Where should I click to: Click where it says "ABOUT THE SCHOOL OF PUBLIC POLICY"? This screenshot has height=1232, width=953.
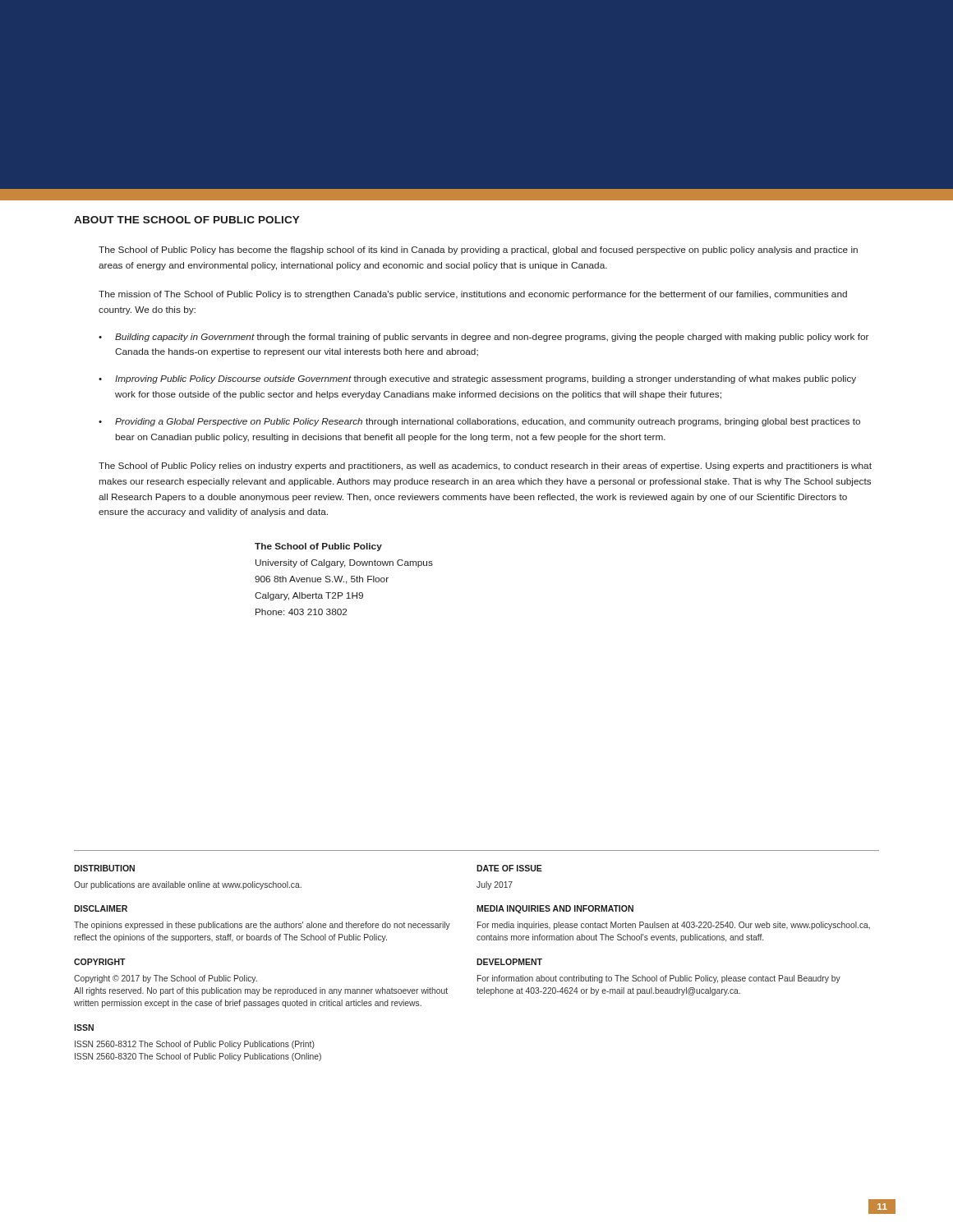pyautogui.click(x=187, y=220)
